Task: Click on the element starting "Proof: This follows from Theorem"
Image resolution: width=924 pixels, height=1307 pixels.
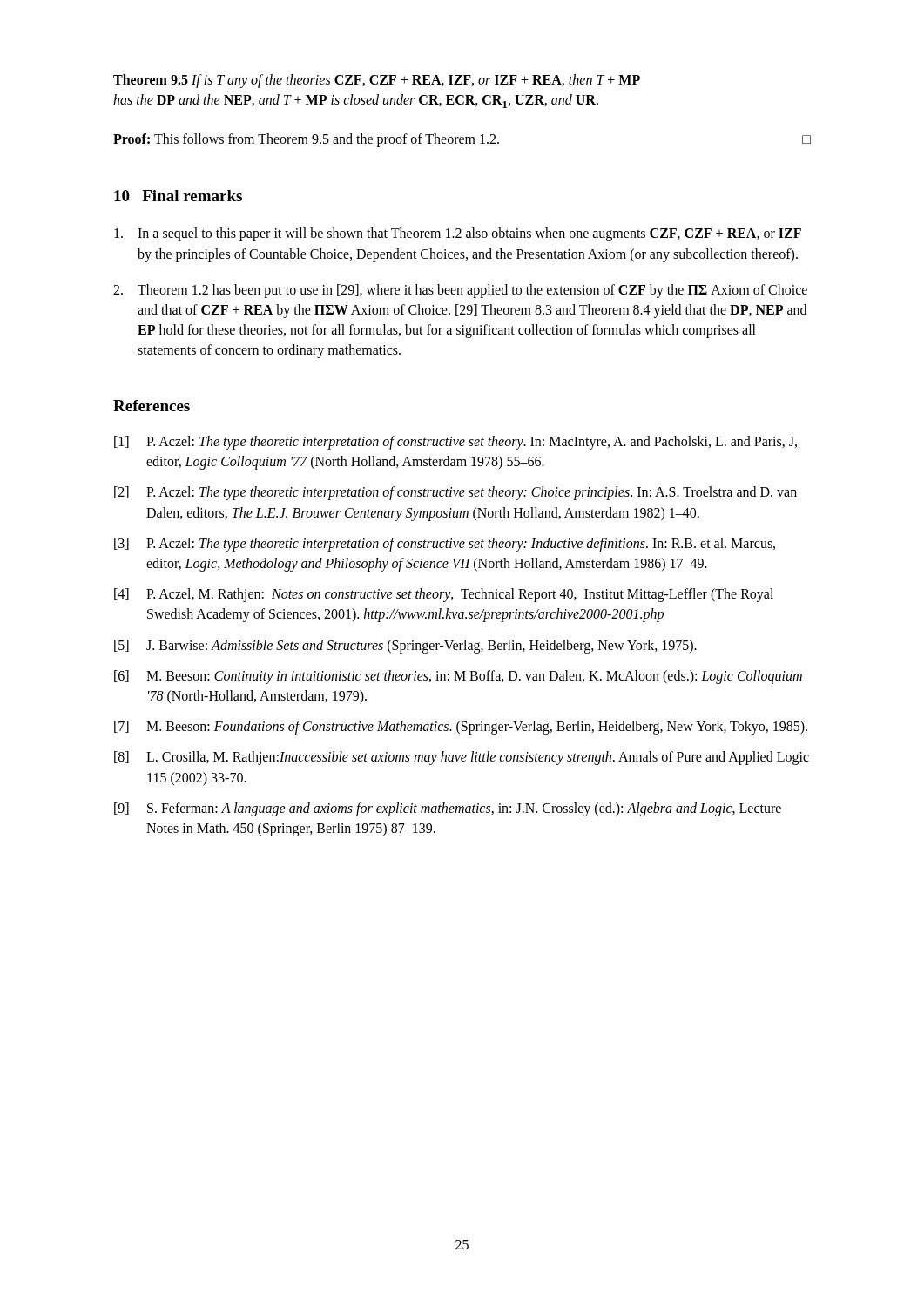Action: [462, 139]
